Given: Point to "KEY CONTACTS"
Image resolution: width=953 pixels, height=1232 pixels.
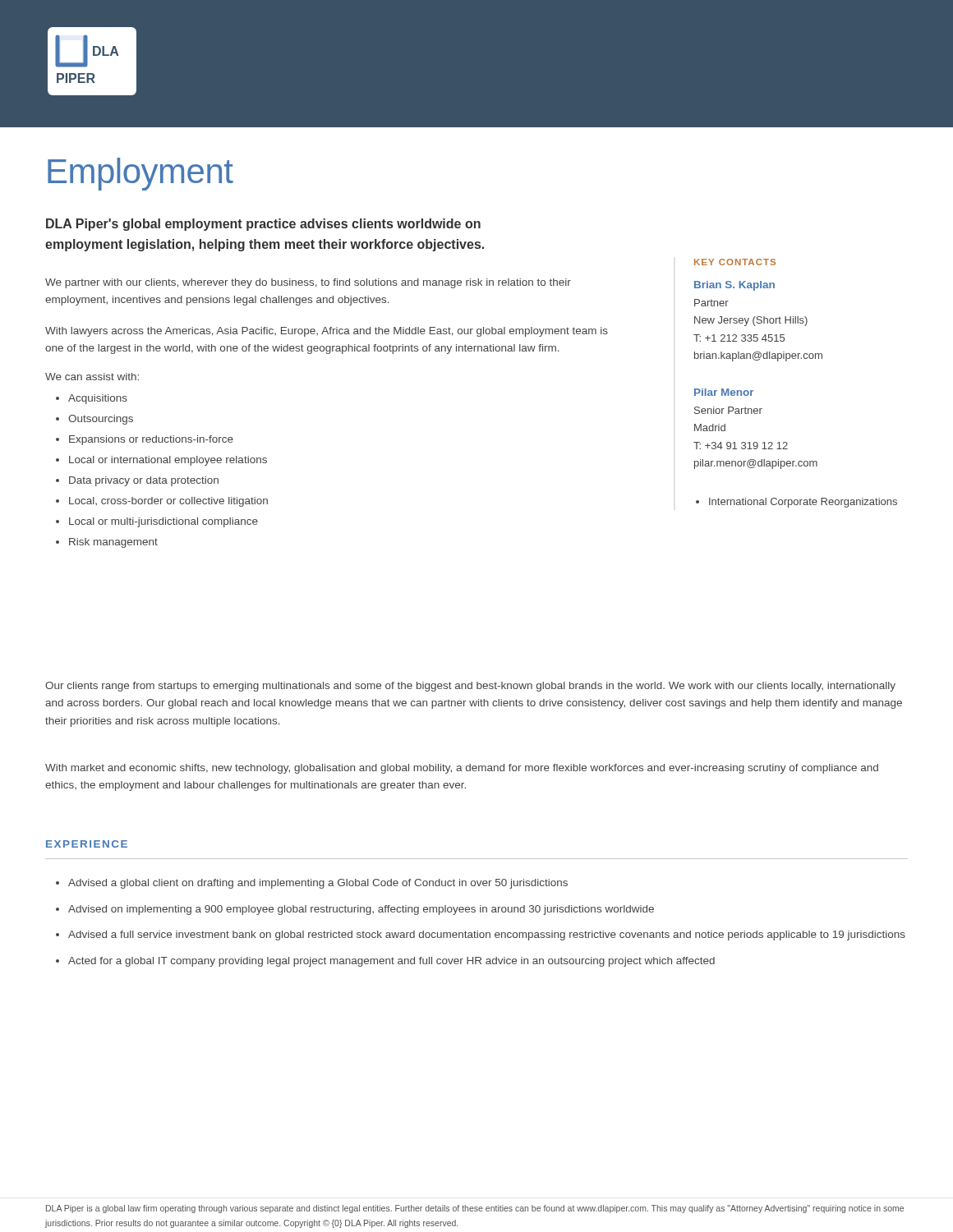Looking at the screenshot, I should click(x=735, y=262).
